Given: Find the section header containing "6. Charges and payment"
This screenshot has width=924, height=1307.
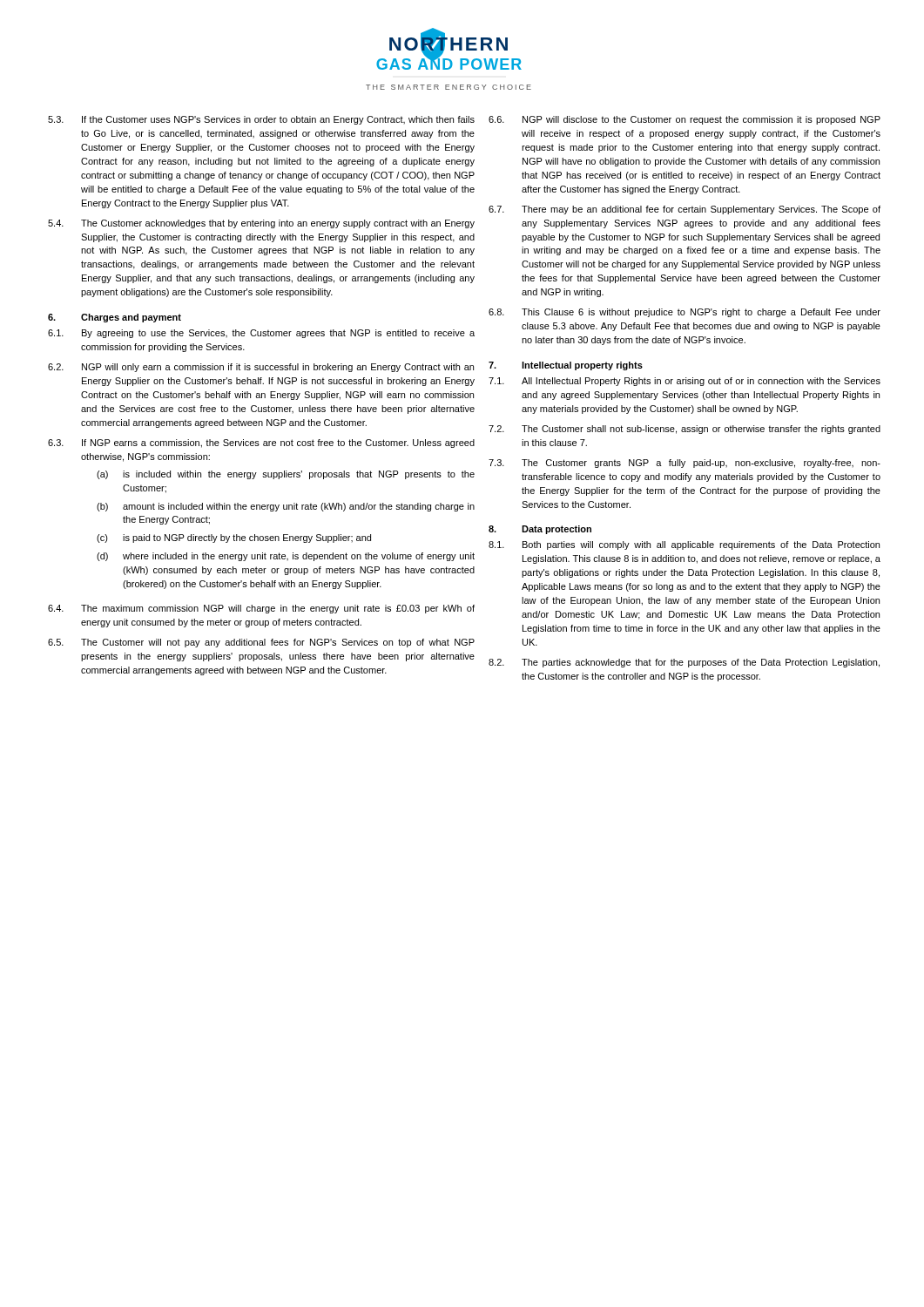Looking at the screenshot, I should (x=115, y=318).
